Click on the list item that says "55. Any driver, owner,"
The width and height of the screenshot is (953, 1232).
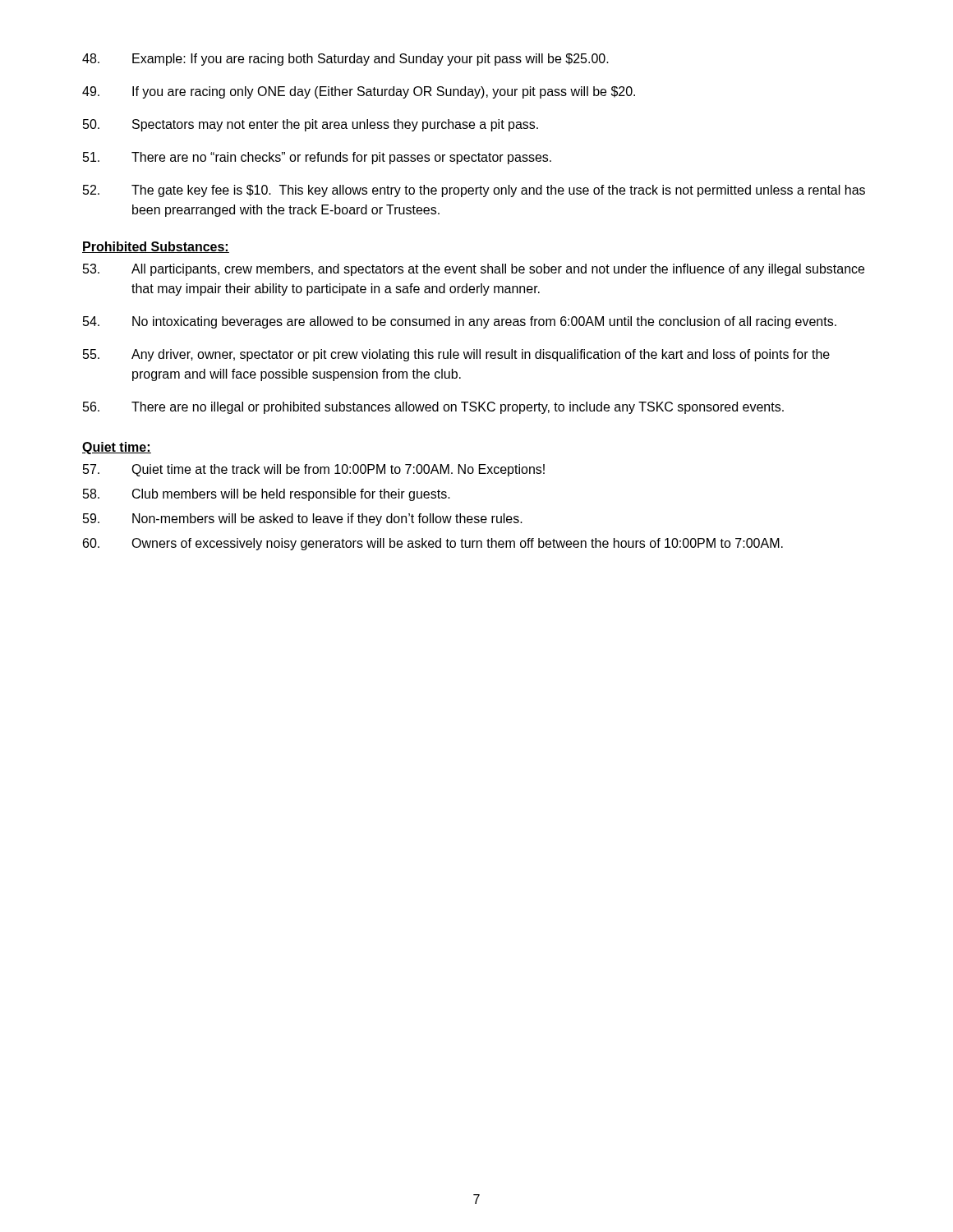(x=476, y=365)
